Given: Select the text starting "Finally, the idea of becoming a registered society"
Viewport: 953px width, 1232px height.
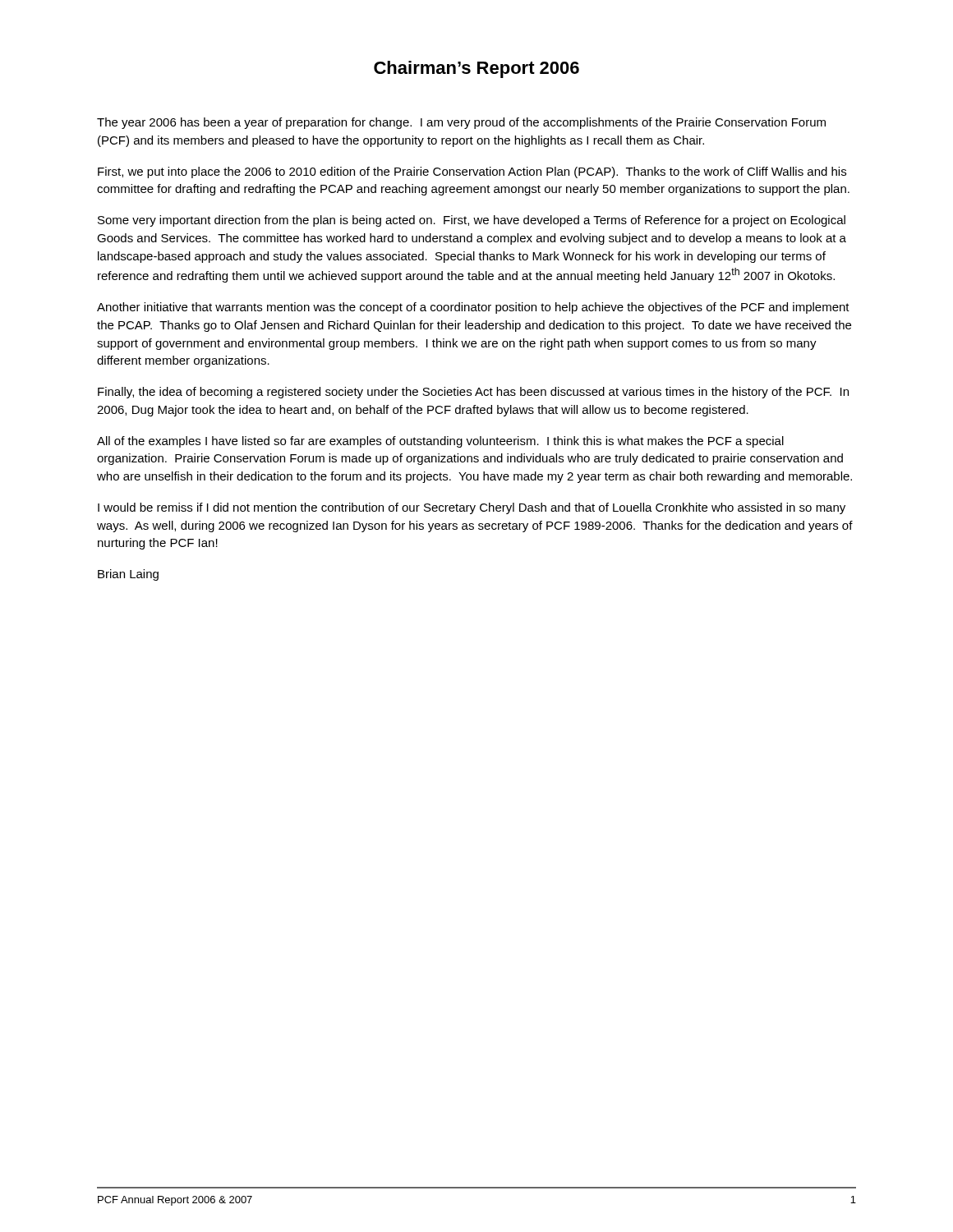Looking at the screenshot, I should click(x=473, y=400).
